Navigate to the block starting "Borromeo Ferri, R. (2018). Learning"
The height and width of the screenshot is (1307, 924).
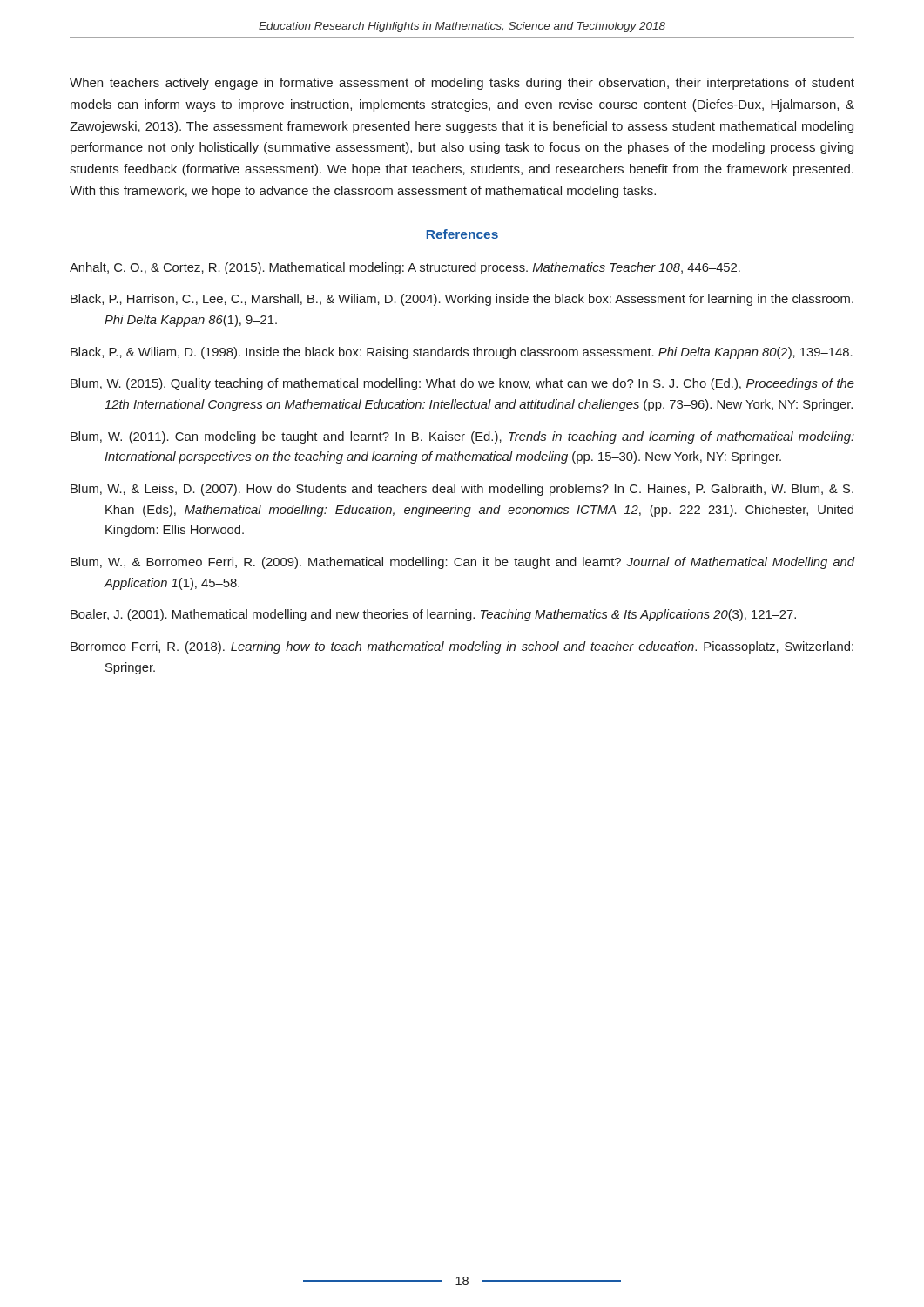tap(462, 657)
